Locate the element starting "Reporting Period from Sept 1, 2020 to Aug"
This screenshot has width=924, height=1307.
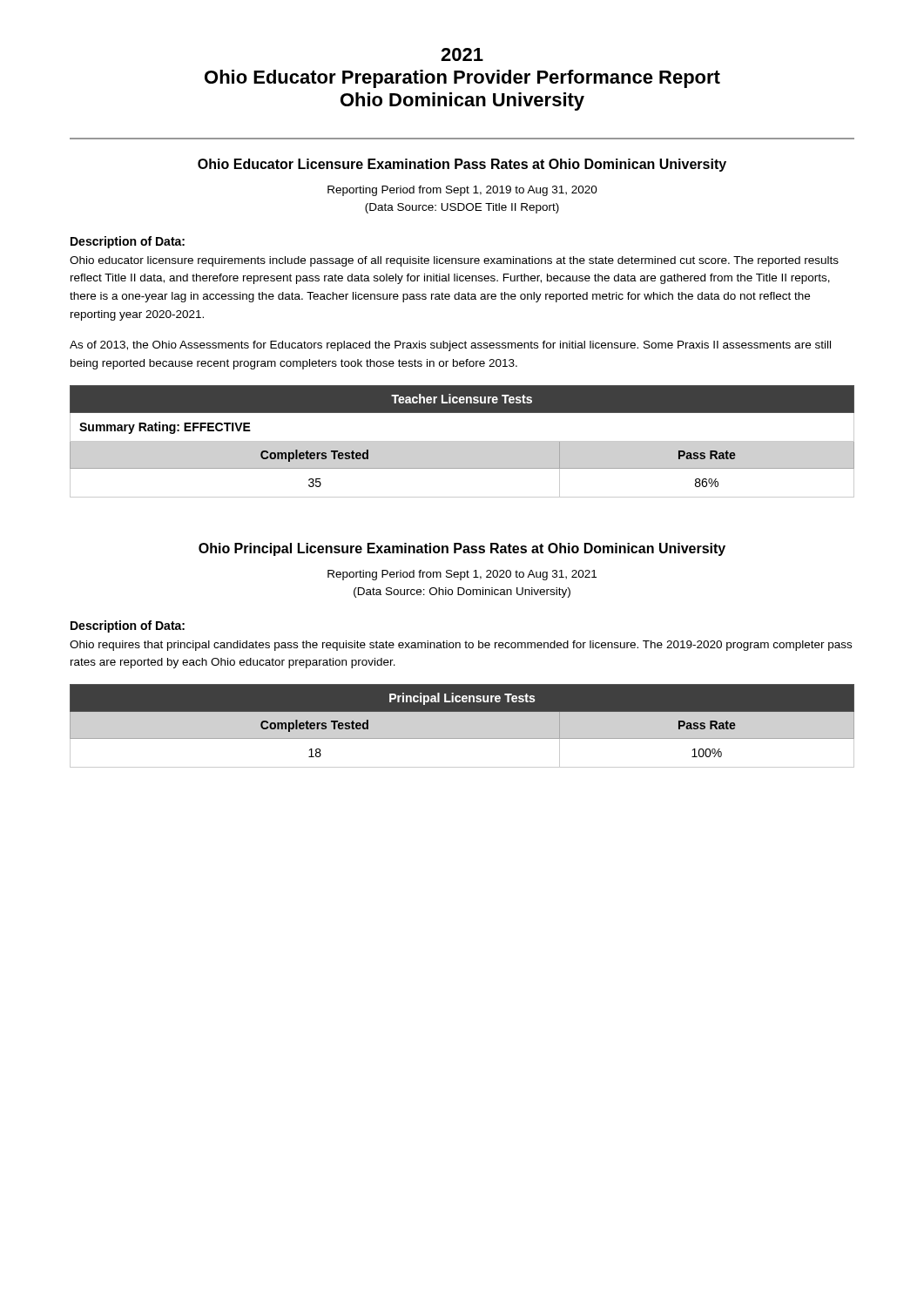click(x=462, y=583)
